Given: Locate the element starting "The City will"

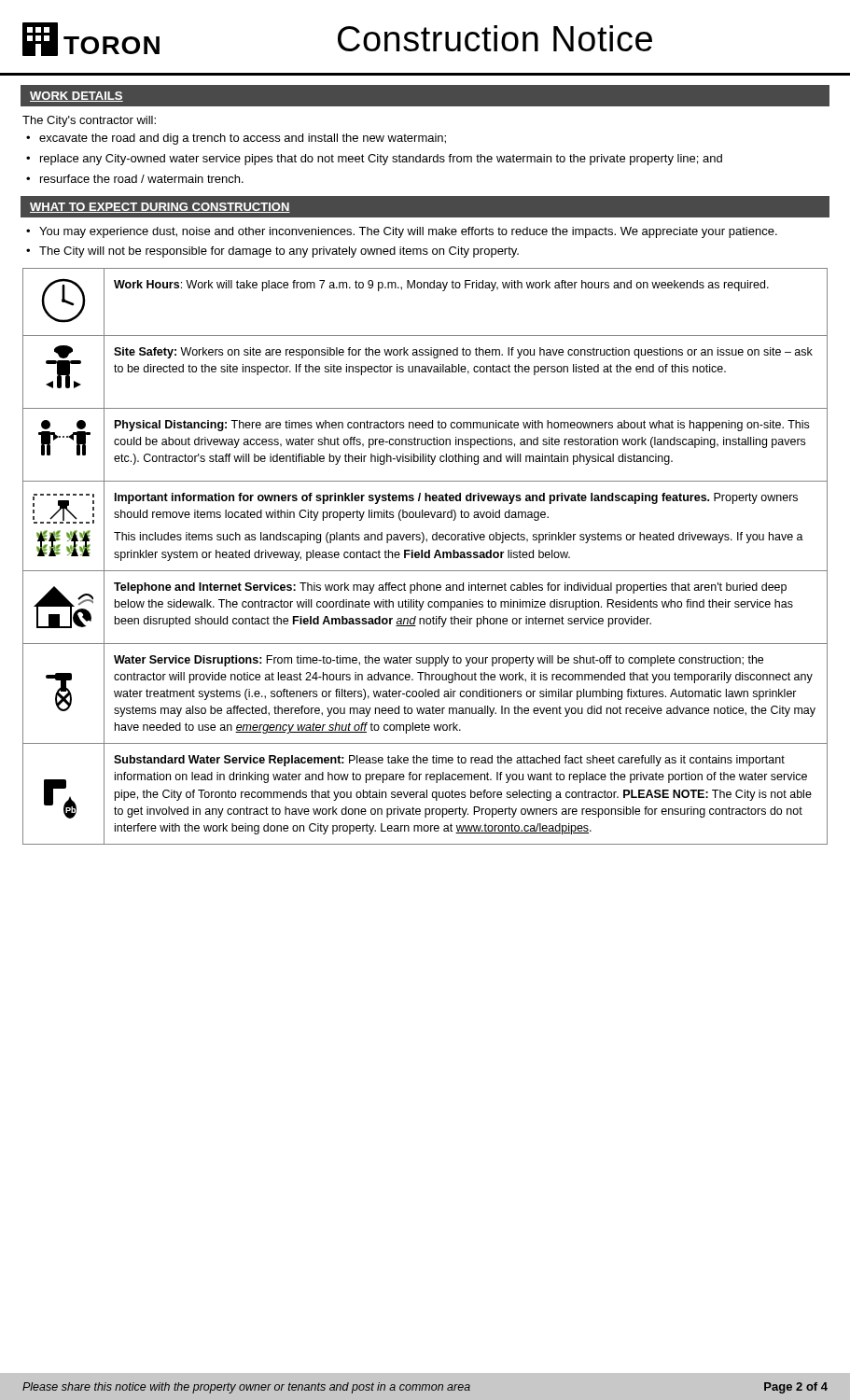Looking at the screenshot, I should click(x=279, y=251).
